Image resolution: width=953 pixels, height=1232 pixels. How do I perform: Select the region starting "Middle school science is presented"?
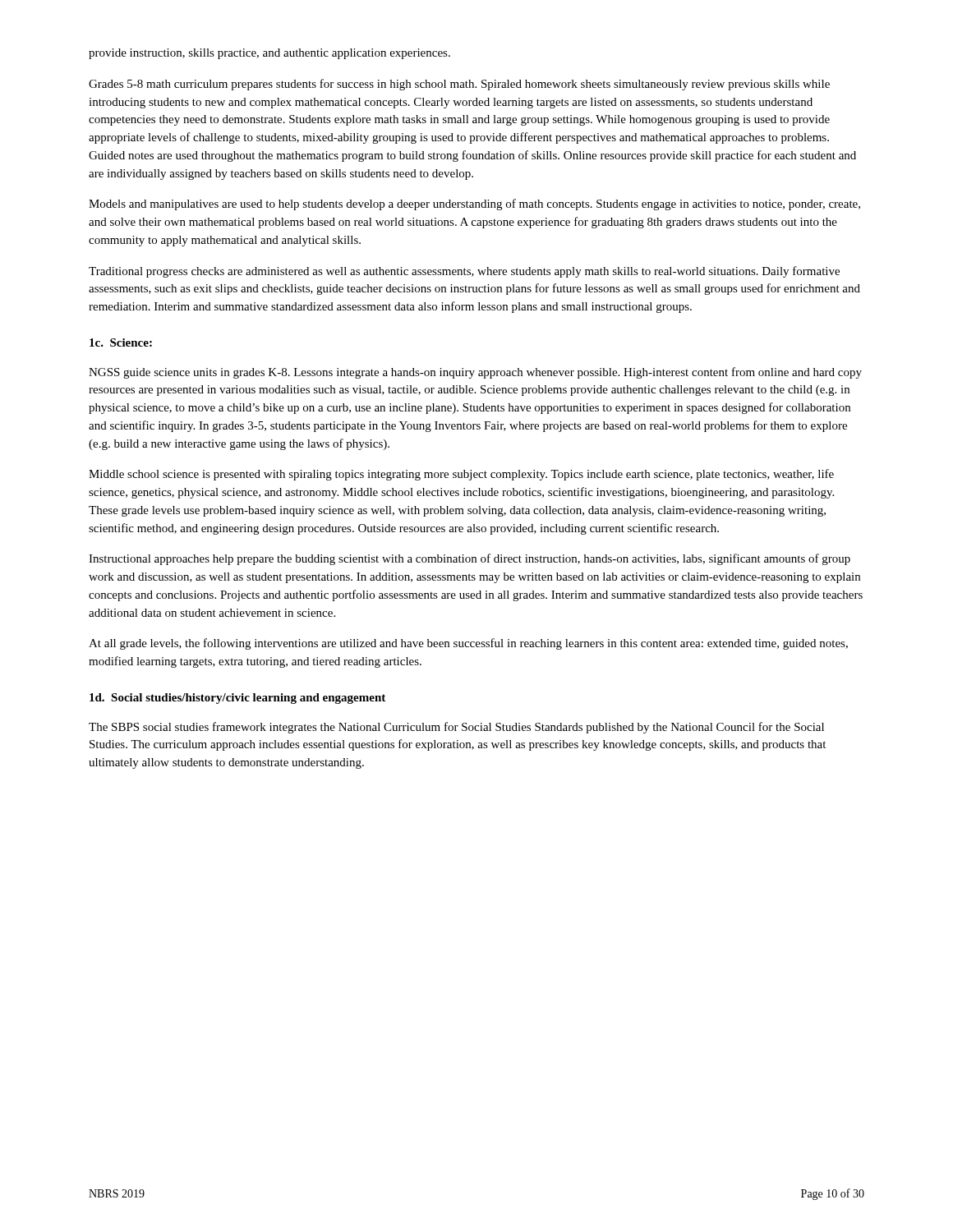pos(462,501)
